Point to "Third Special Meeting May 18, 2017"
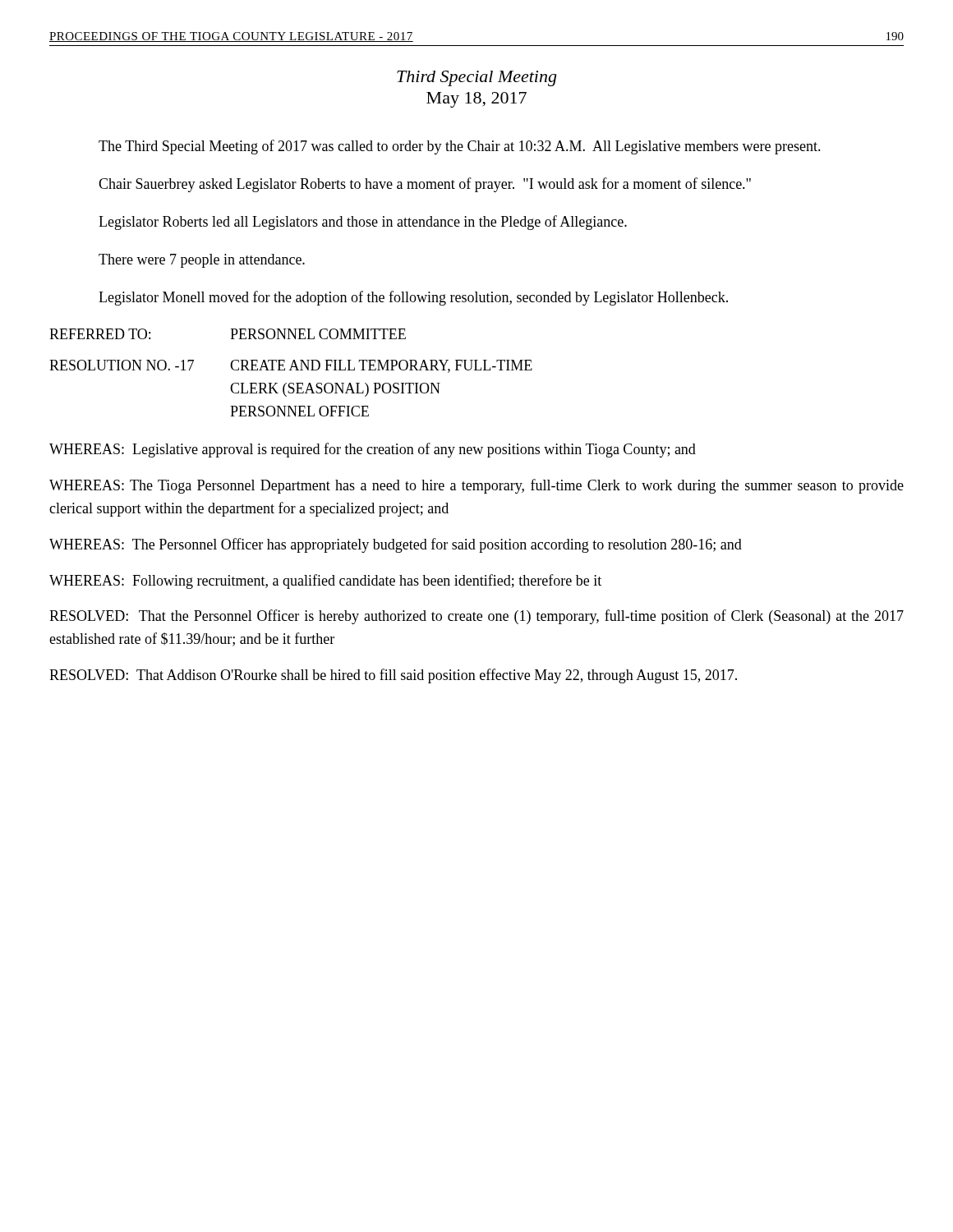The height and width of the screenshot is (1232, 953). [476, 87]
